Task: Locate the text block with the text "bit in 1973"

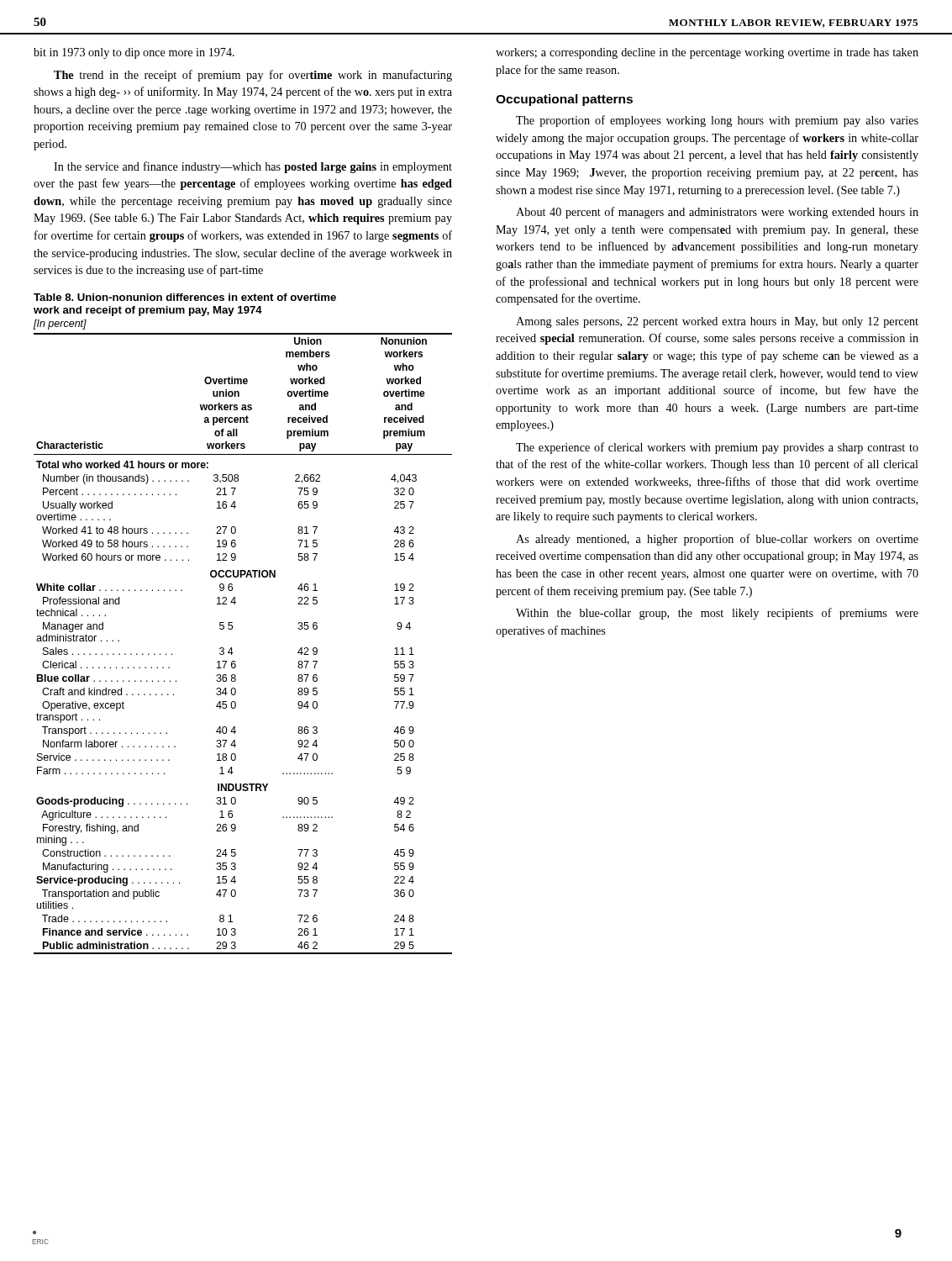Action: click(x=243, y=161)
